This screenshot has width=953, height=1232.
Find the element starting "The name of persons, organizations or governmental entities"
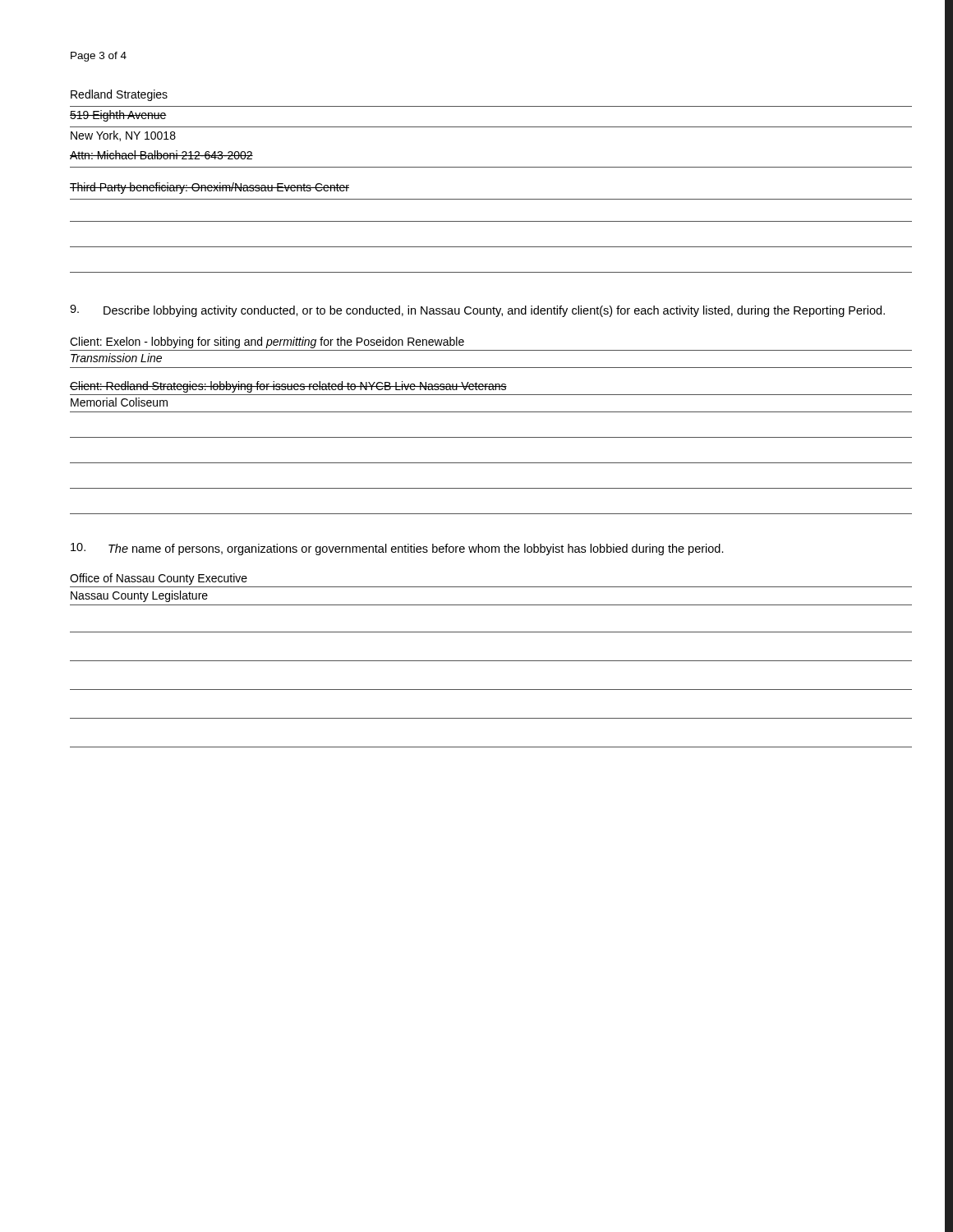pos(491,550)
